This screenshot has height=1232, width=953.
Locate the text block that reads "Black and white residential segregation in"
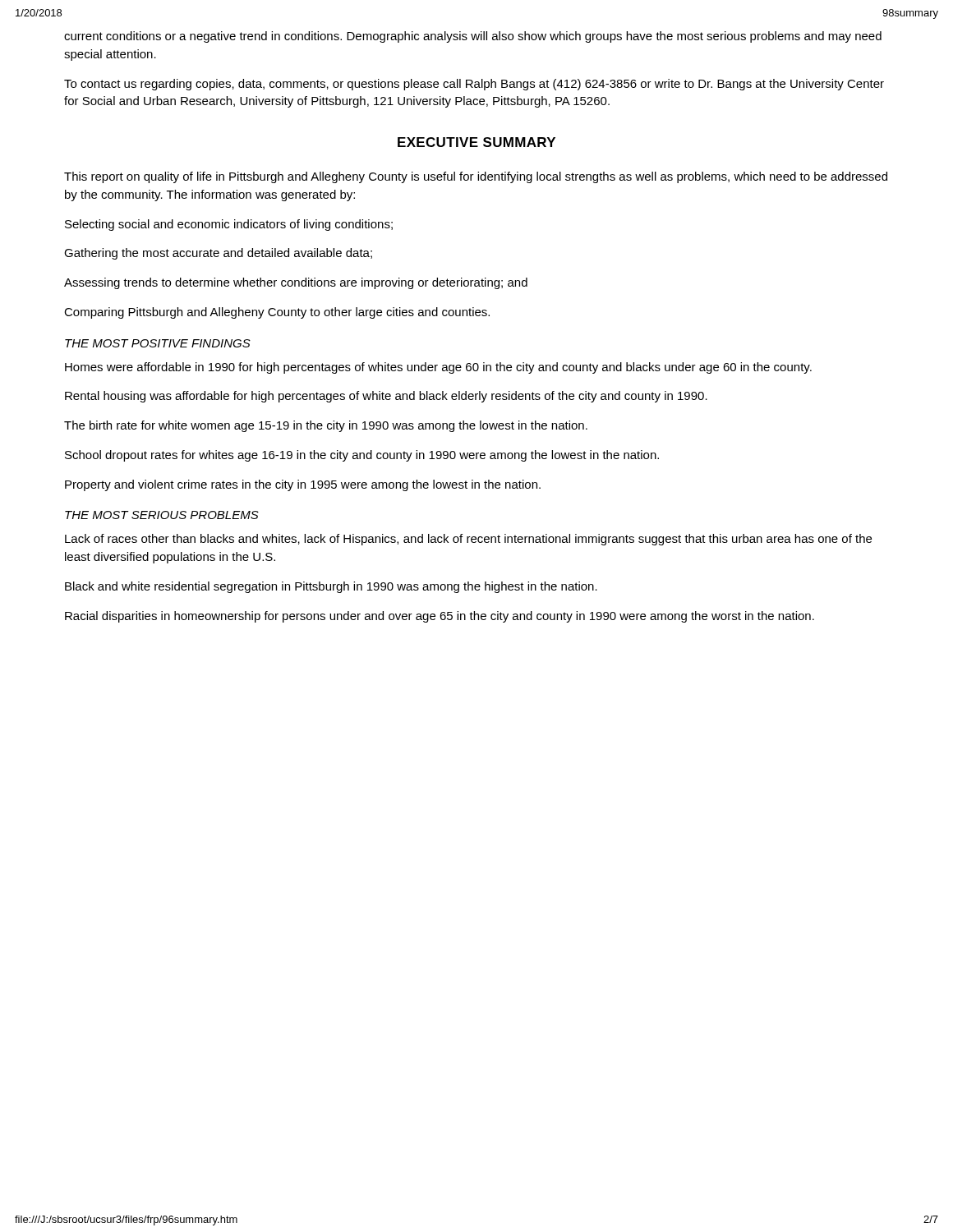(x=331, y=586)
